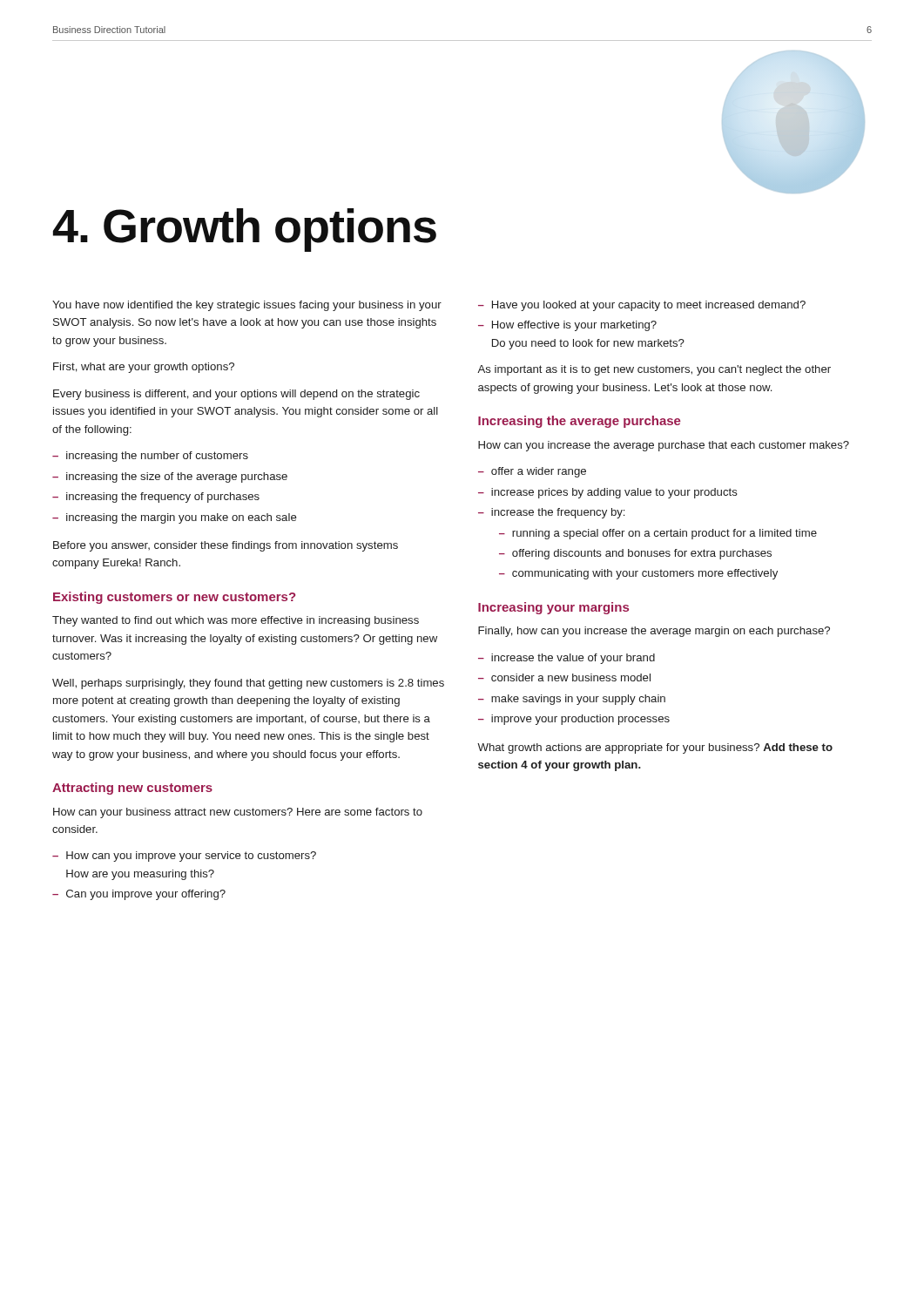924x1307 pixels.
Task: Find the text block with the text "Well, perhaps surprisingly, they found that"
Action: click(x=248, y=718)
